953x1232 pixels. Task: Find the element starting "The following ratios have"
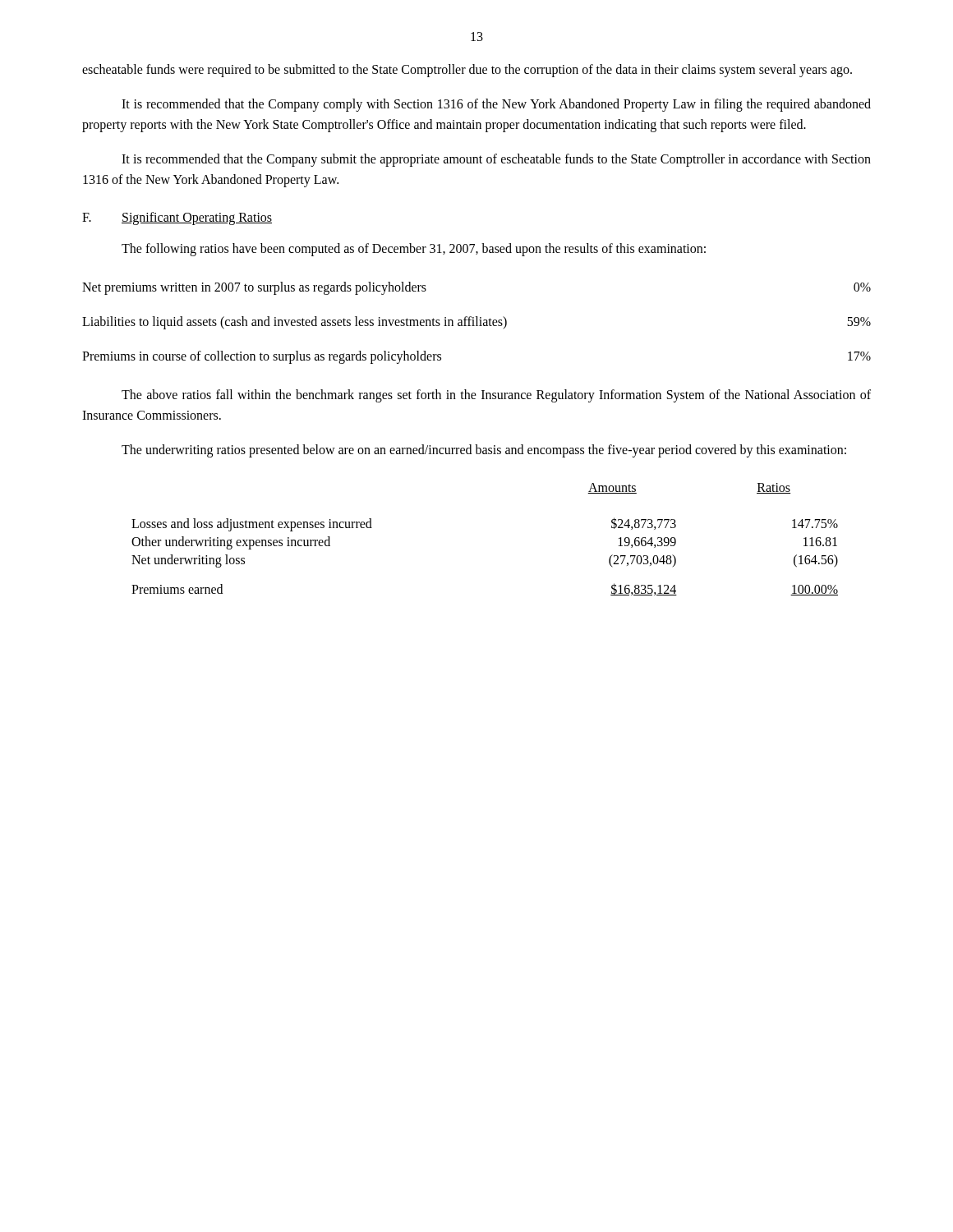tap(414, 248)
